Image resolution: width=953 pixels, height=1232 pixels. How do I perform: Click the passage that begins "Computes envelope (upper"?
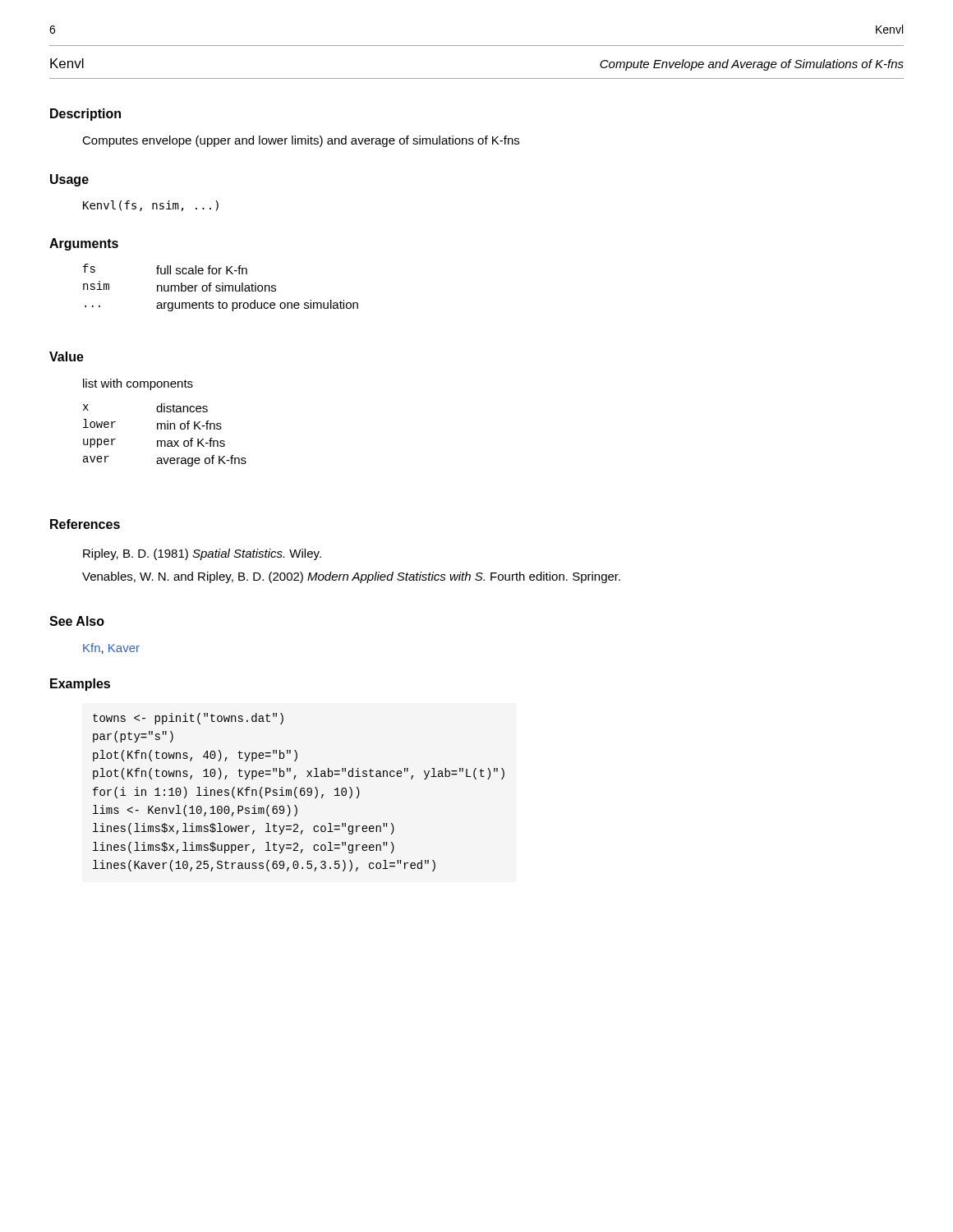pyautogui.click(x=301, y=140)
